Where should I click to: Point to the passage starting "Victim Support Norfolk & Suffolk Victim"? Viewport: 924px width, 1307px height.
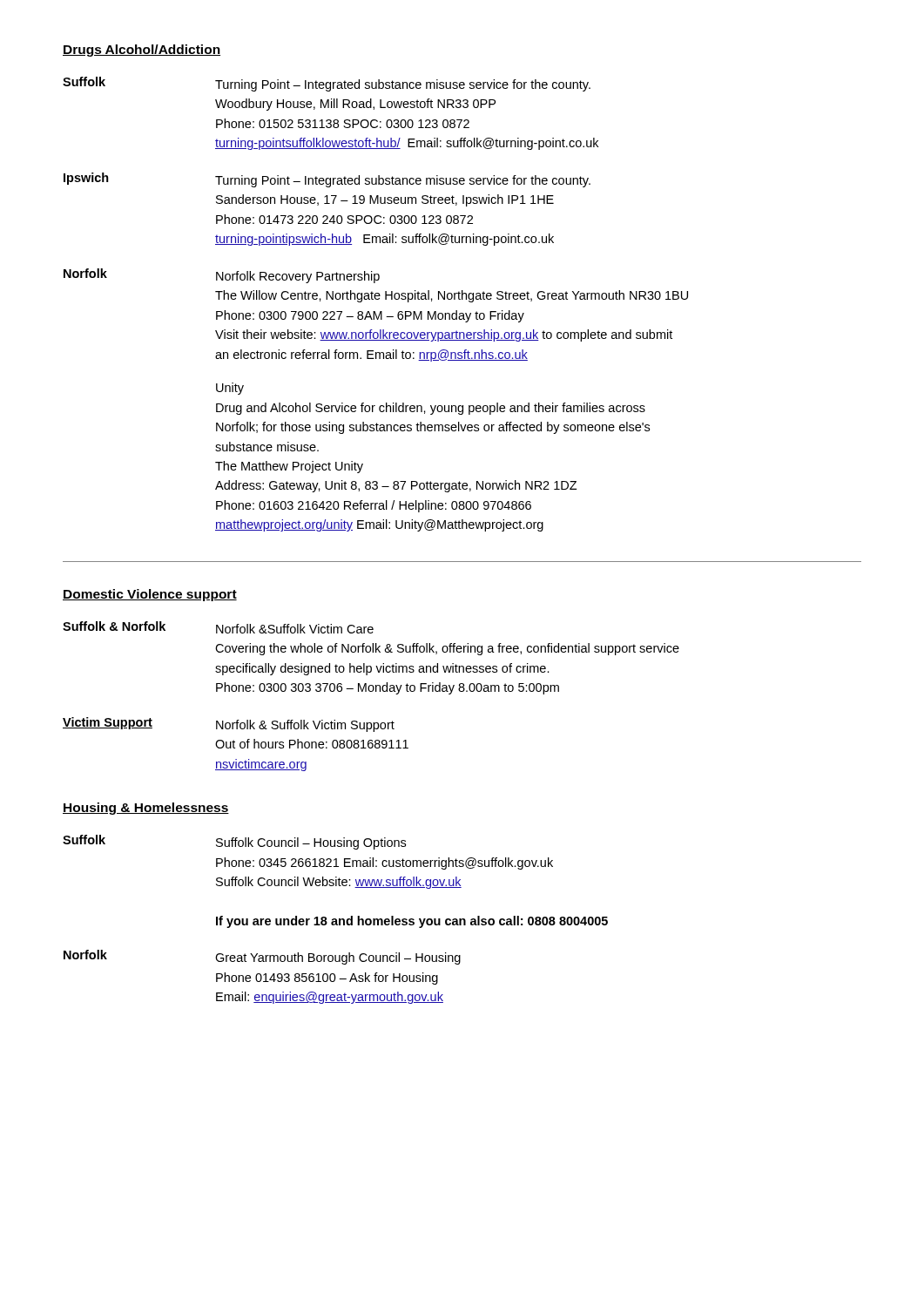(x=229, y=725)
